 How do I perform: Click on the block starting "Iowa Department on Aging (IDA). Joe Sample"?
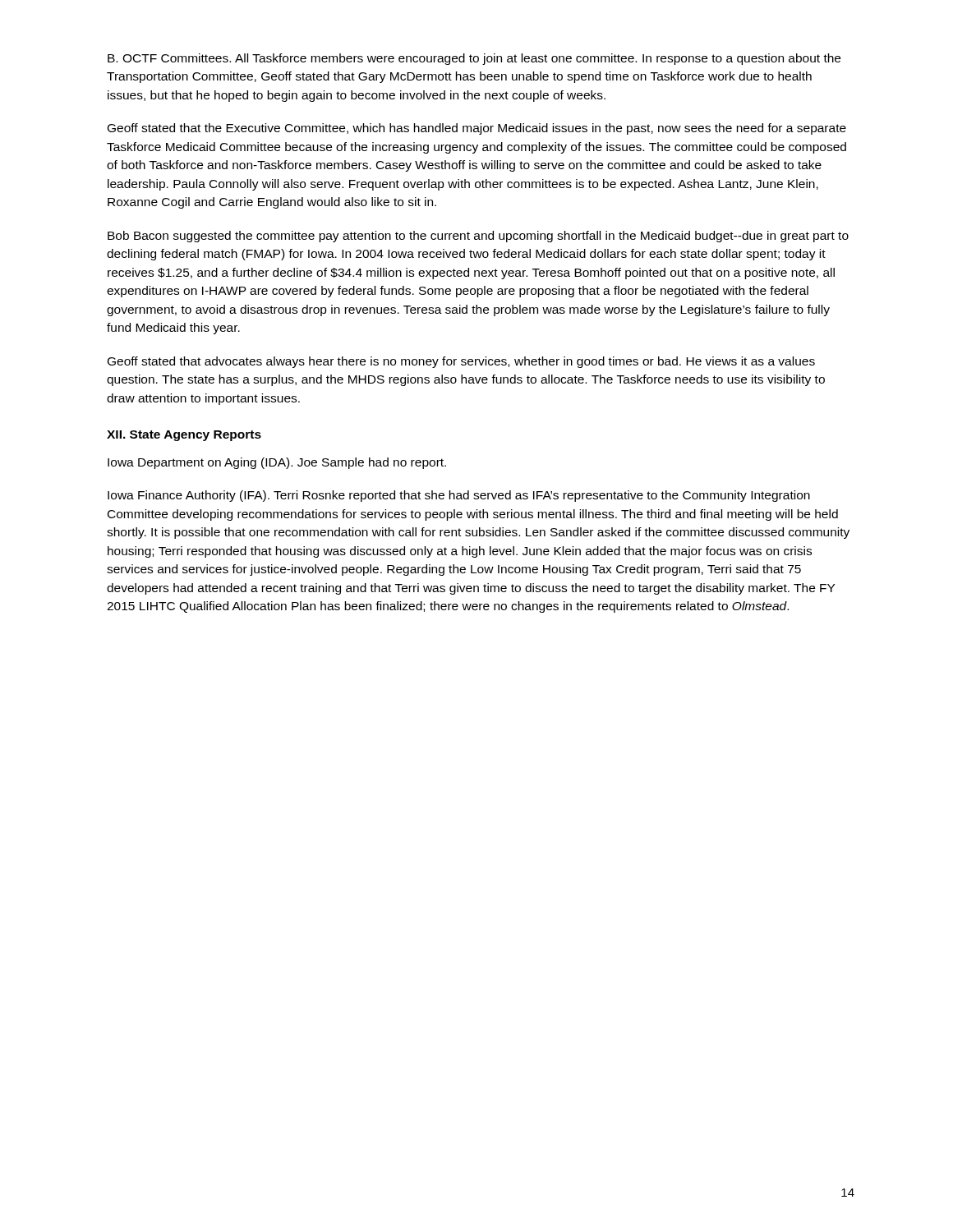tap(277, 462)
